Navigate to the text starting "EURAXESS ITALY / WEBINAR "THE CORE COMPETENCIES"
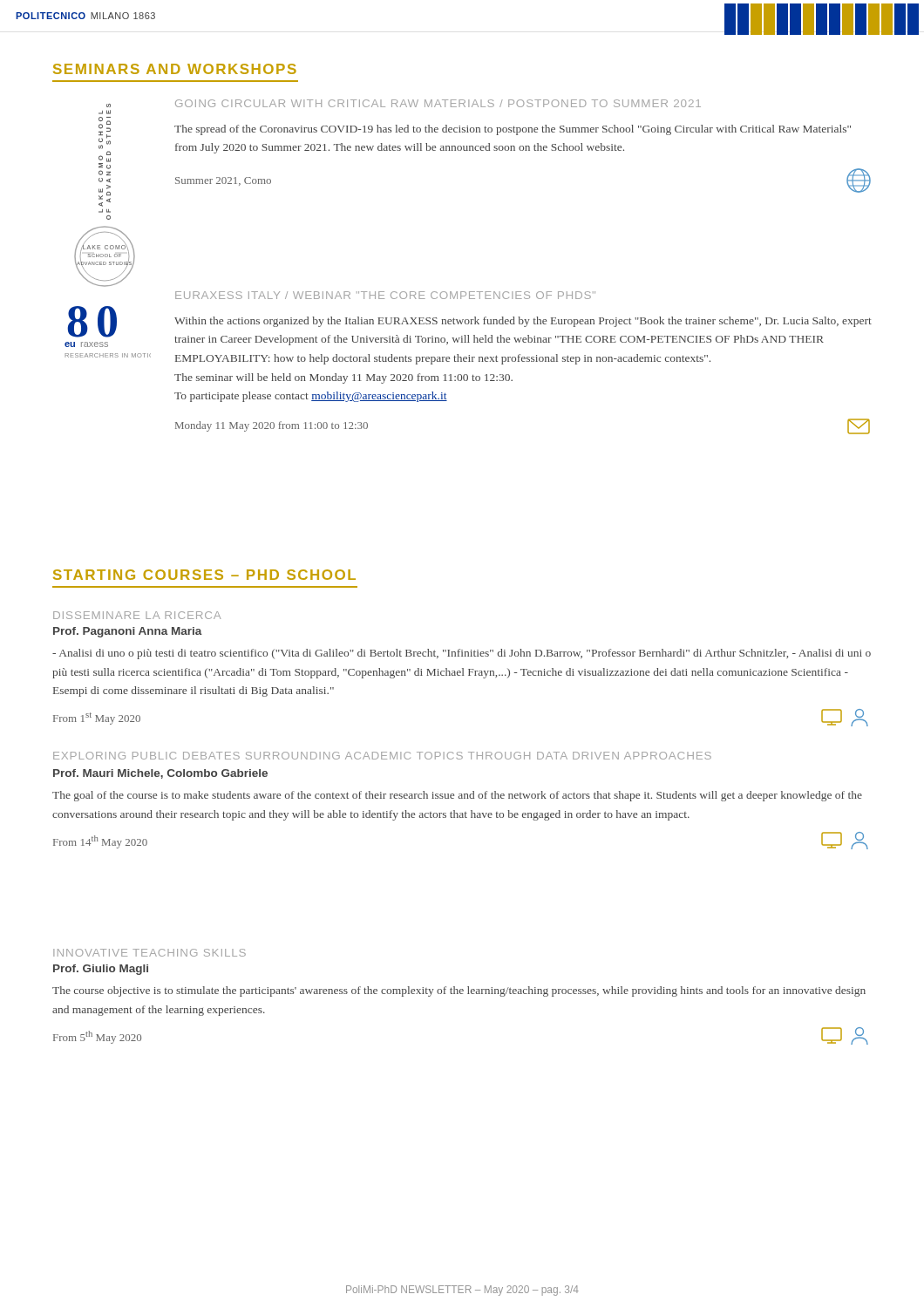Viewport: 924px width, 1308px height. click(386, 295)
